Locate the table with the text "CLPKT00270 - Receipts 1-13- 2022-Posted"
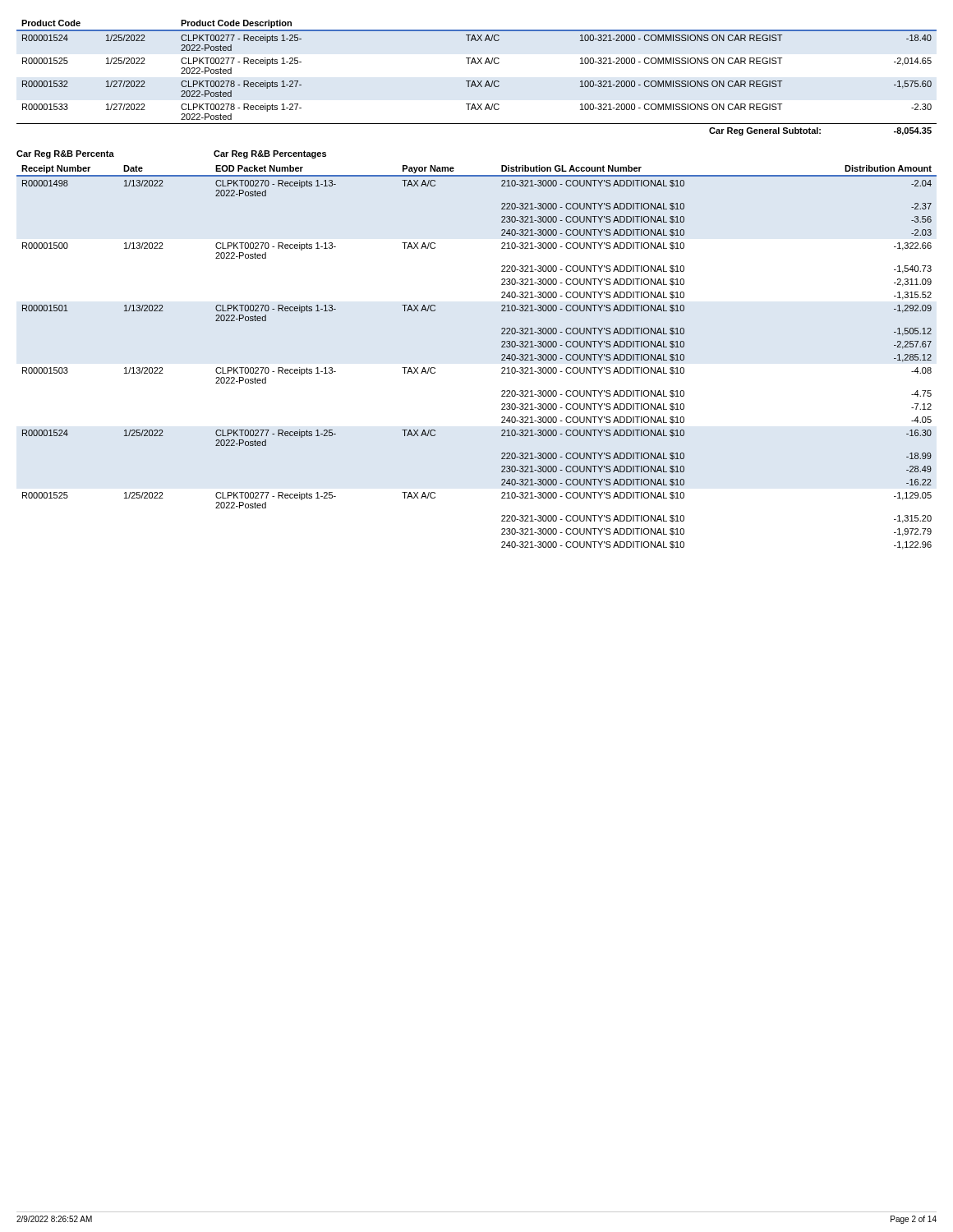Screen dimensions: 1232x953 [476, 356]
